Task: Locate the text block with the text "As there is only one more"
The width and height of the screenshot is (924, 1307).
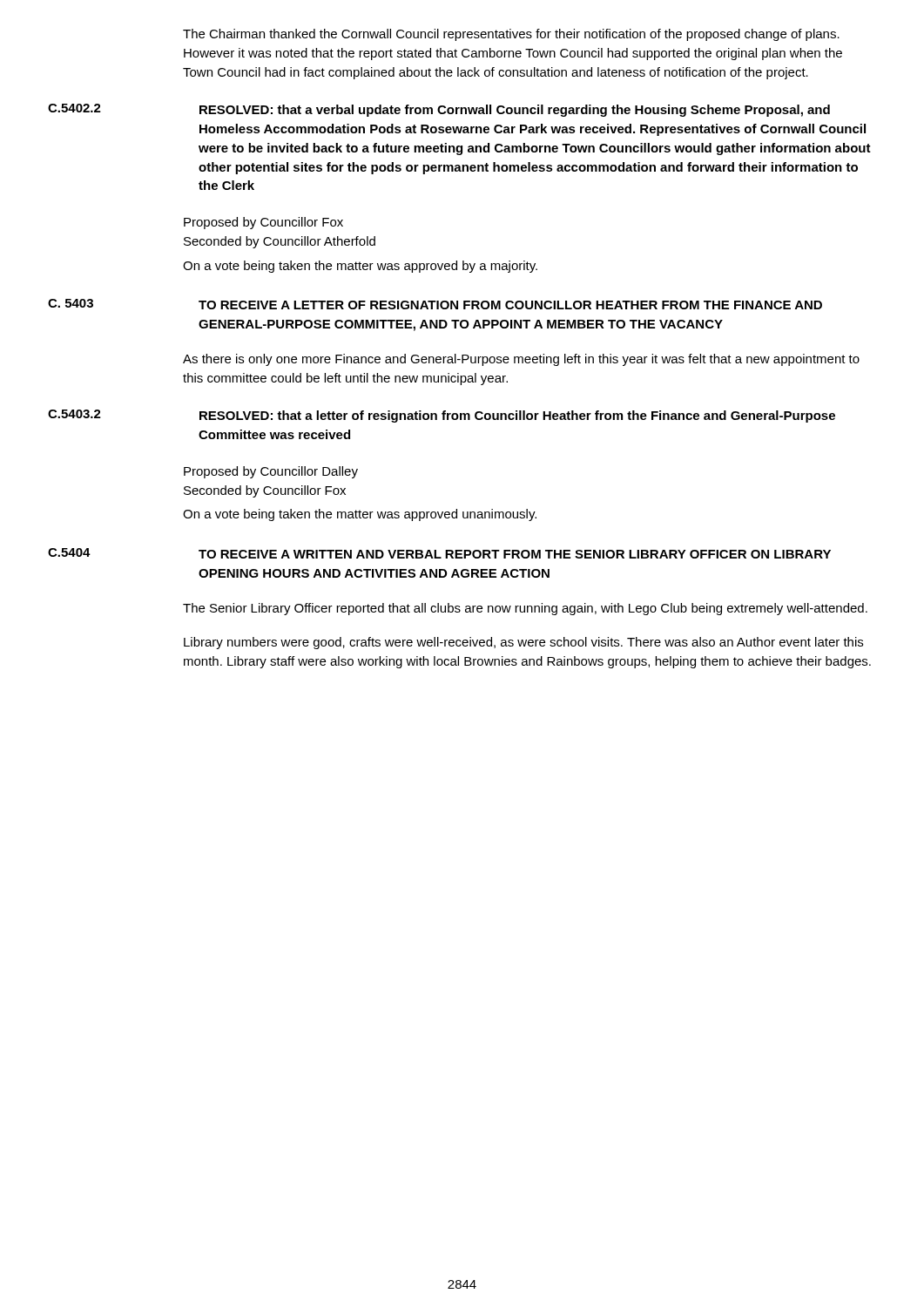Action: 521,368
